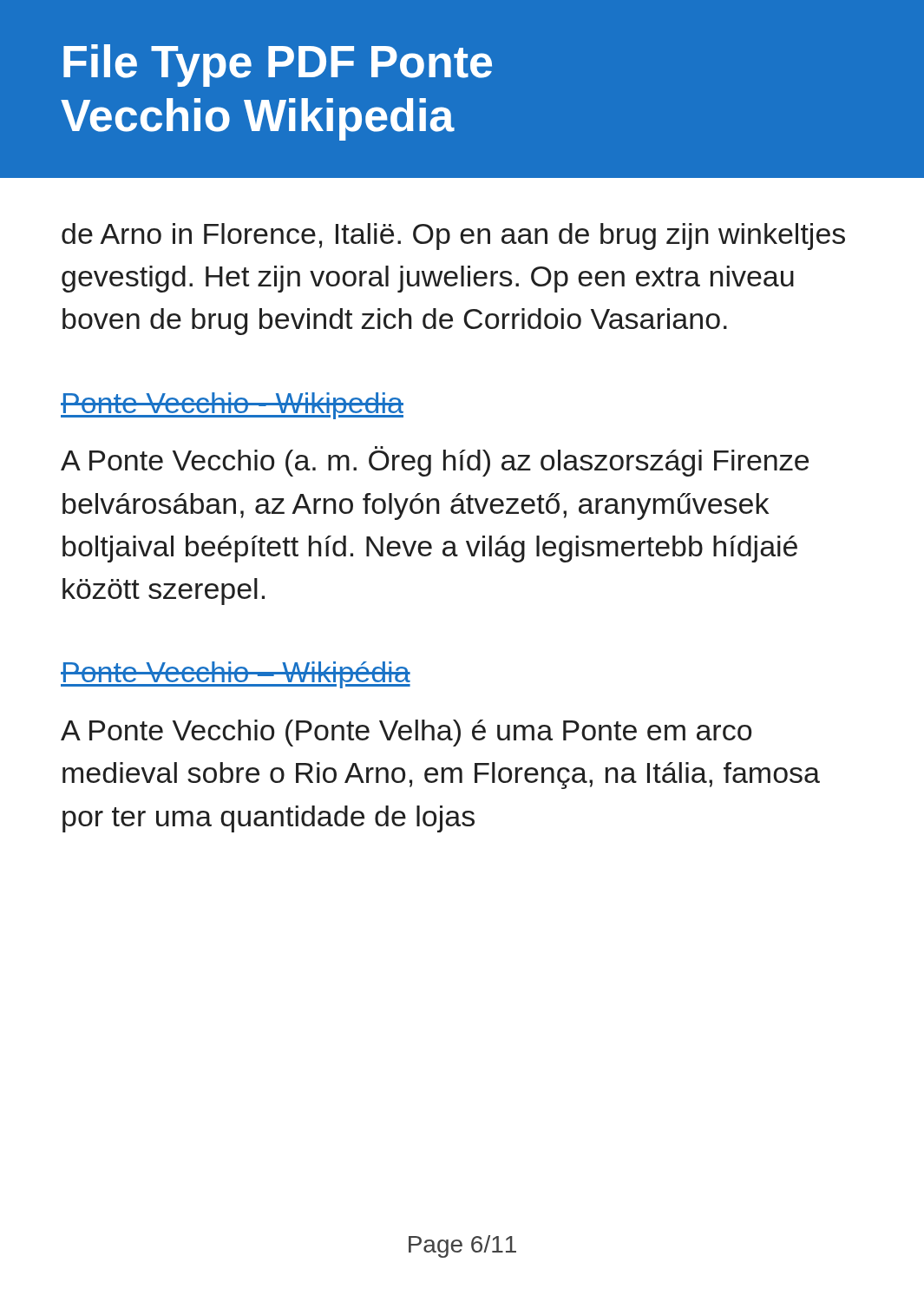The width and height of the screenshot is (924, 1302).
Task: Find the text block starting "Ponte Vecchio - Wikipedia"
Action: (x=232, y=406)
